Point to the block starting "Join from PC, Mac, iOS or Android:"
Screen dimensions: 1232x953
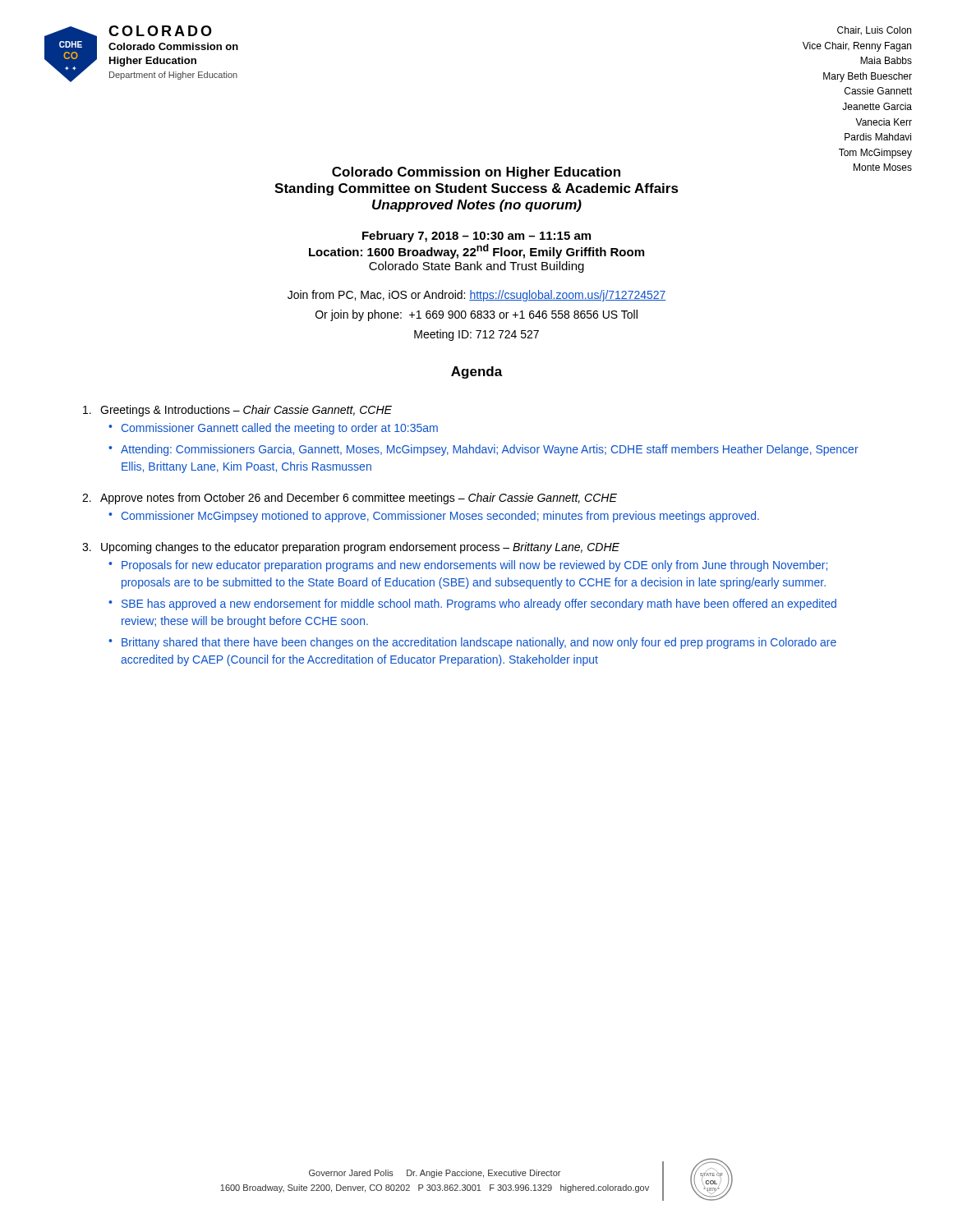pos(476,314)
